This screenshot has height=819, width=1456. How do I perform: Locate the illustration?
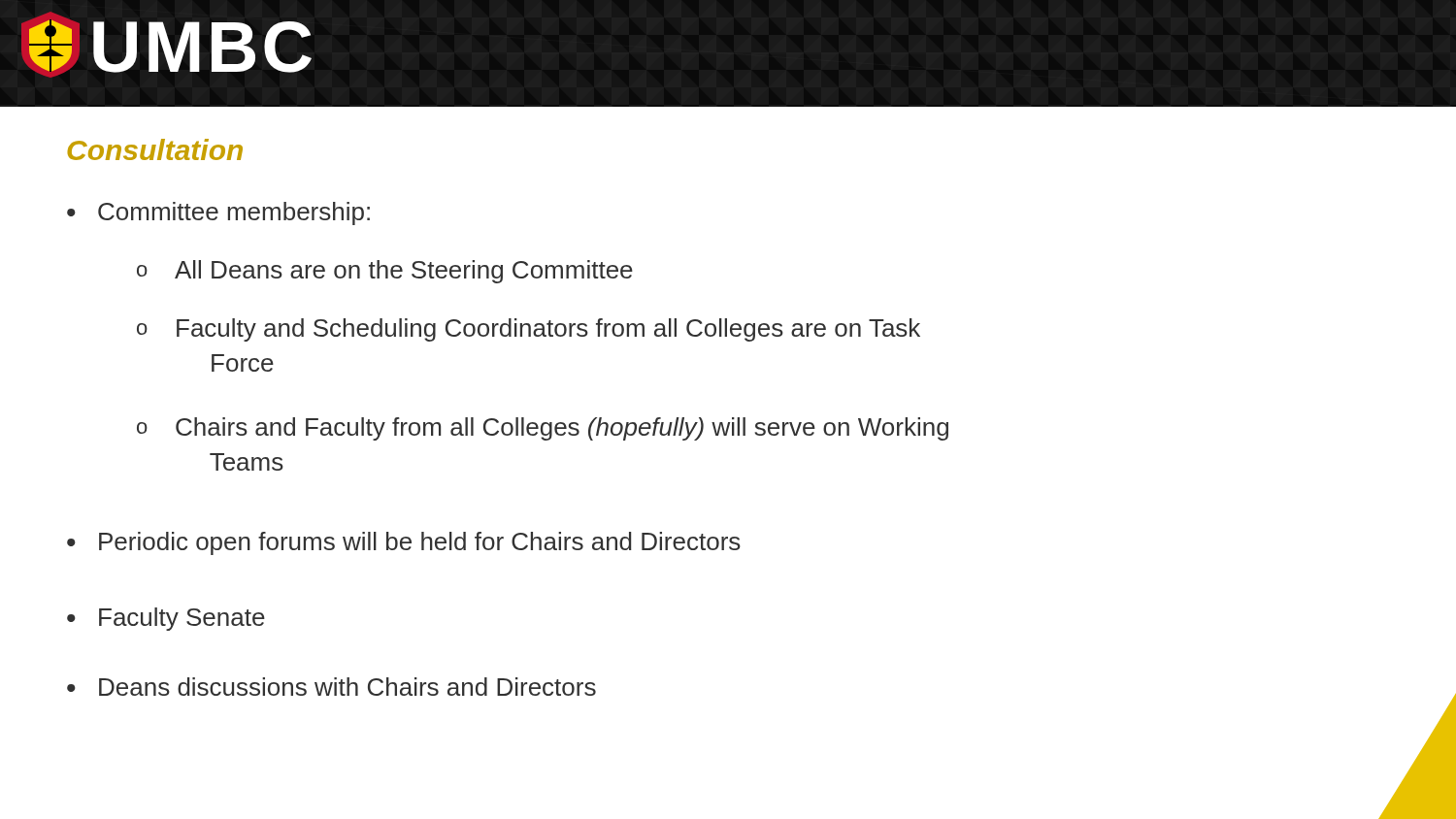[1374, 727]
